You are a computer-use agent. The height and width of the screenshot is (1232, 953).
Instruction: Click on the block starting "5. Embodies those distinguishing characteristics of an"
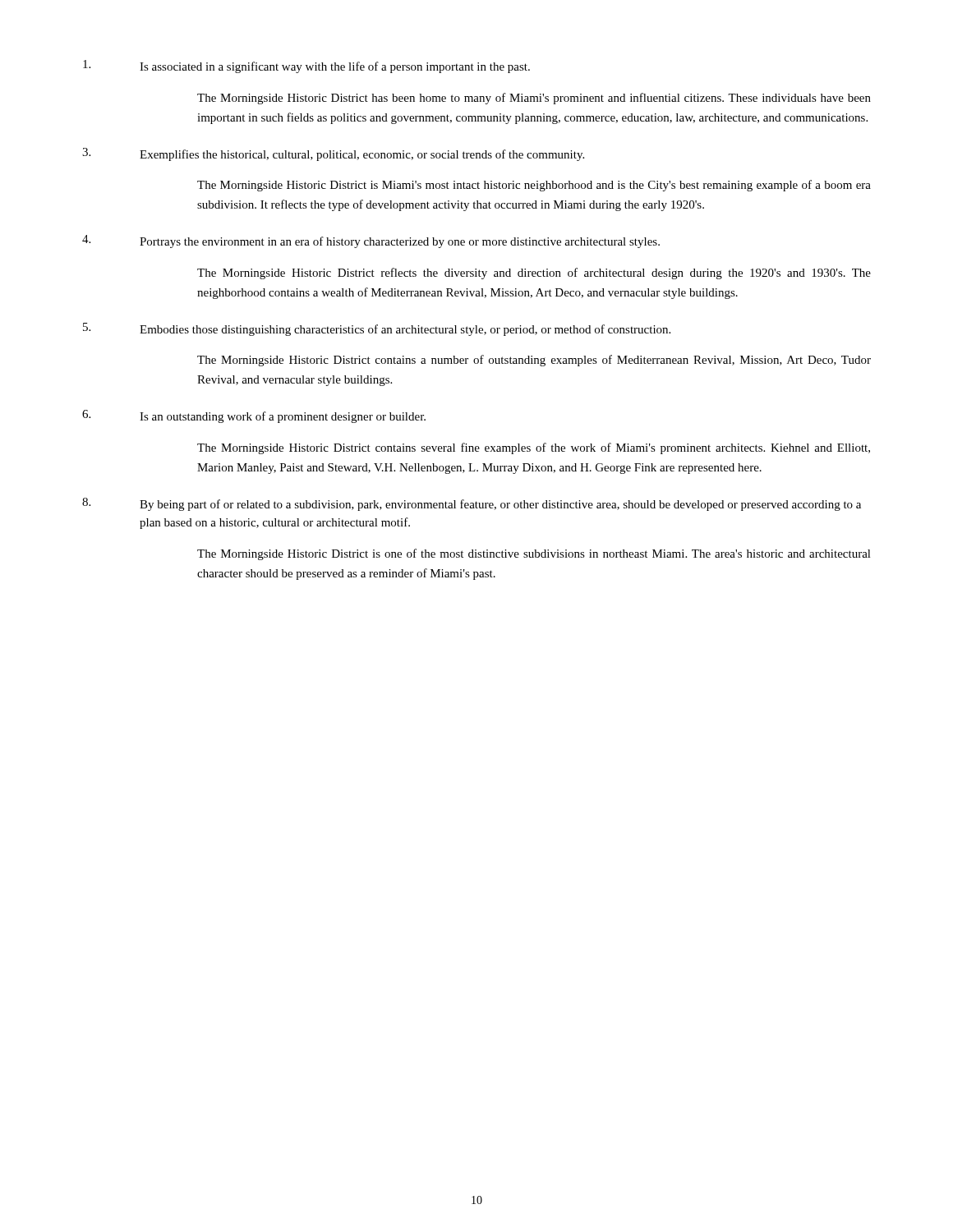coord(476,329)
